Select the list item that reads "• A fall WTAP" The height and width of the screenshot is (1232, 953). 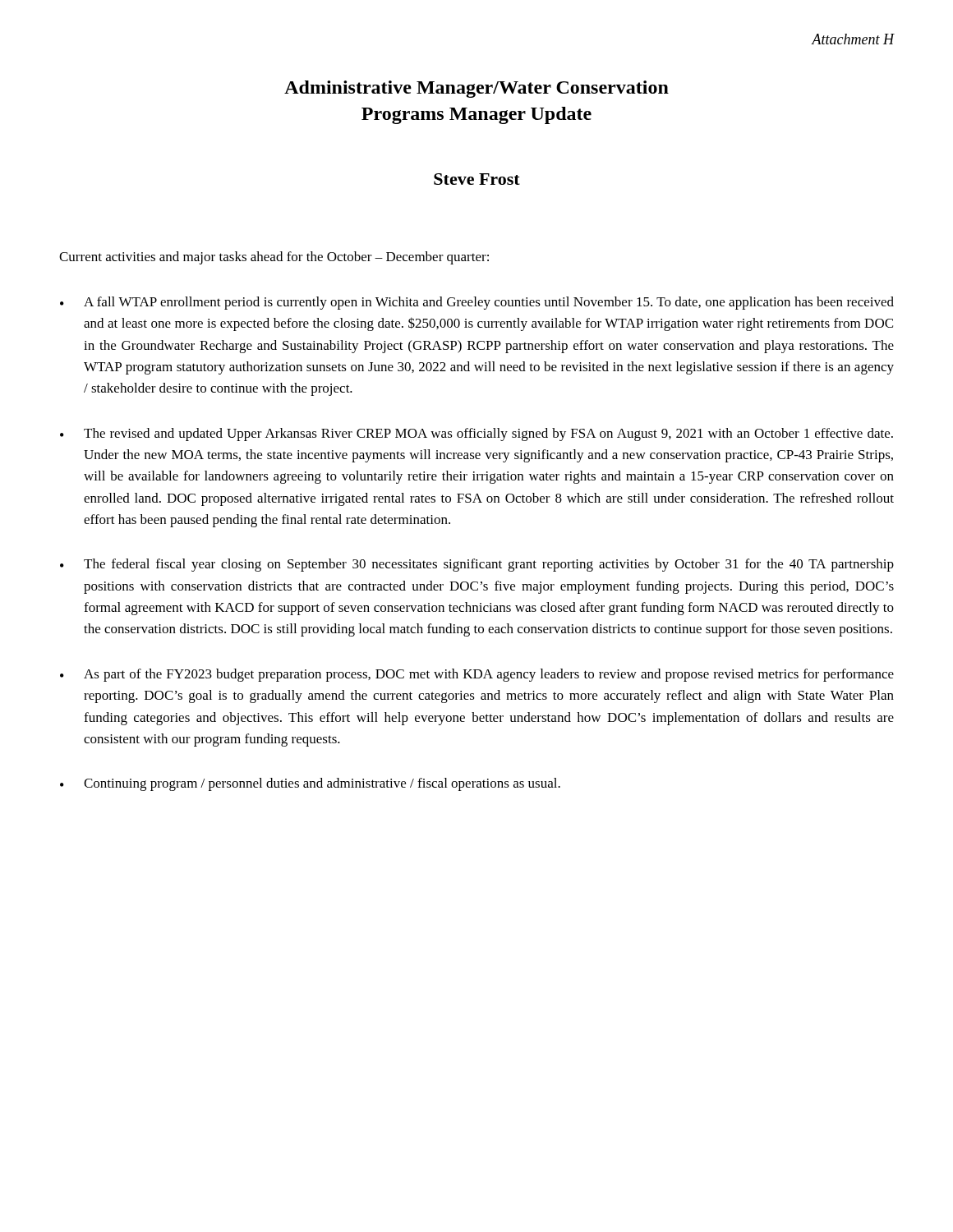(x=476, y=346)
